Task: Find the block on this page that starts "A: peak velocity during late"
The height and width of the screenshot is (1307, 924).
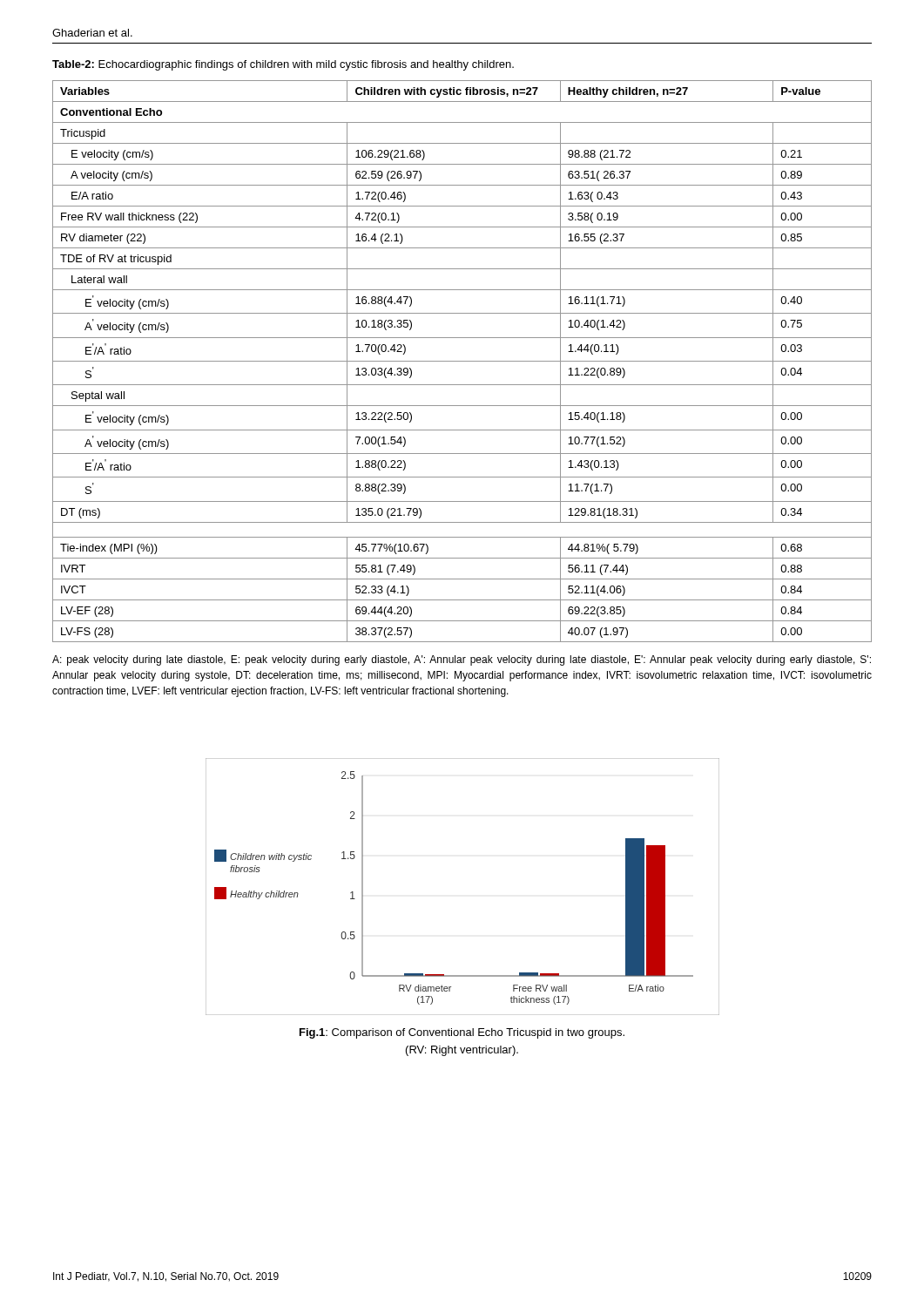Action: [462, 675]
